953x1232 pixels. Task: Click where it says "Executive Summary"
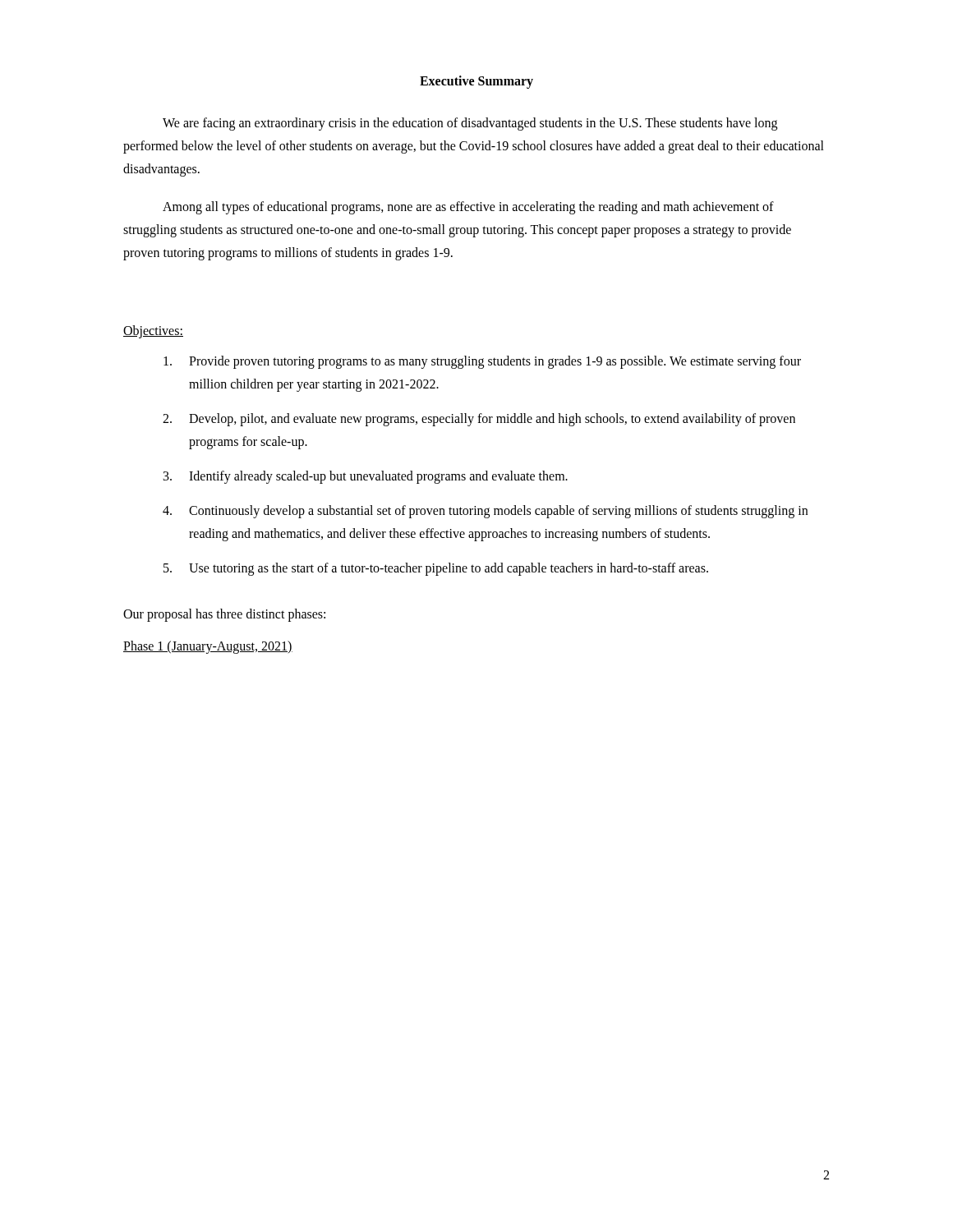476,81
